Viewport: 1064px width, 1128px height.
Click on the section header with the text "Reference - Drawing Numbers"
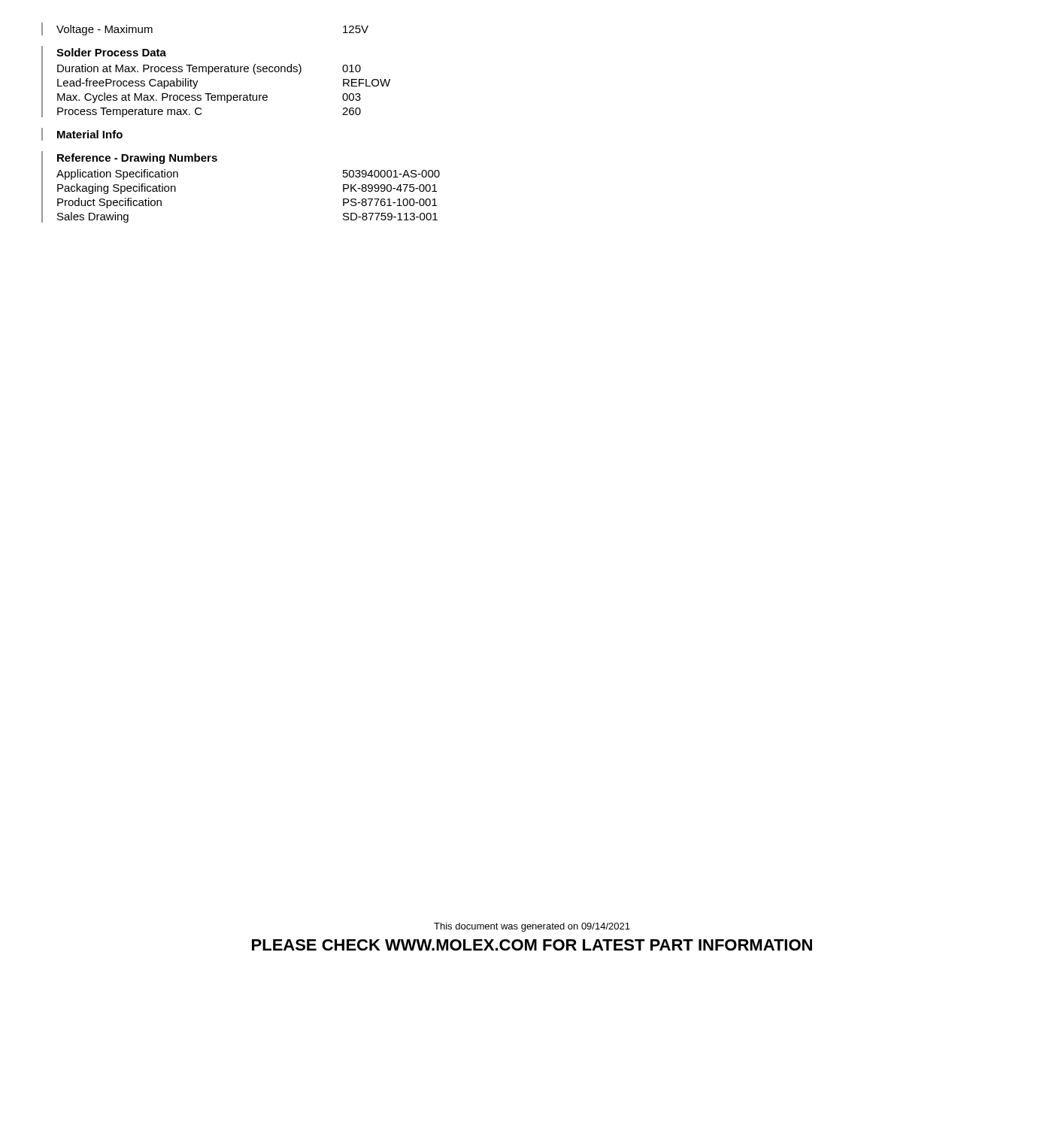(137, 158)
